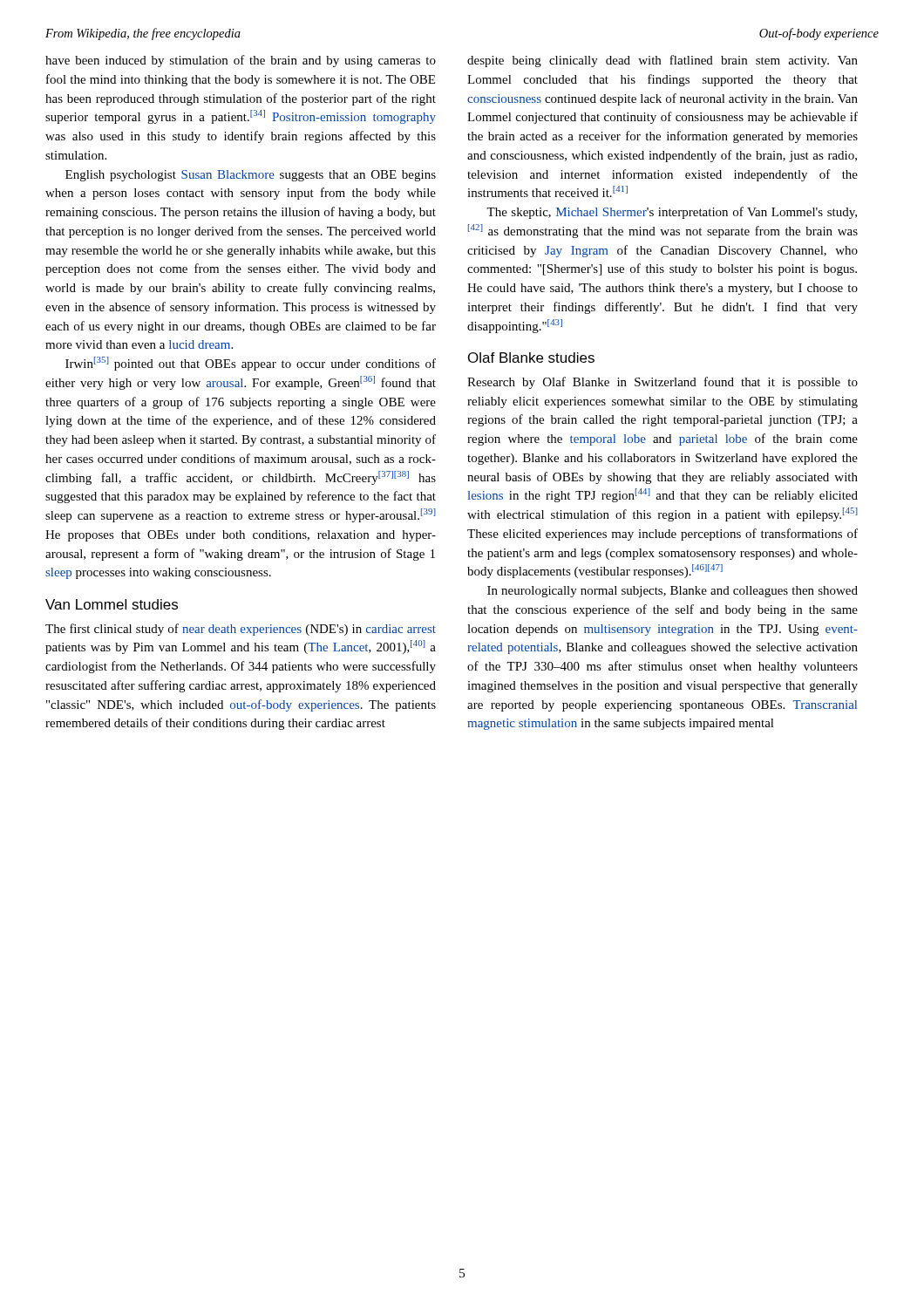Viewport: 924px width, 1308px height.
Task: Click on the text block that reads "In neurologically normal"
Action: (x=663, y=658)
